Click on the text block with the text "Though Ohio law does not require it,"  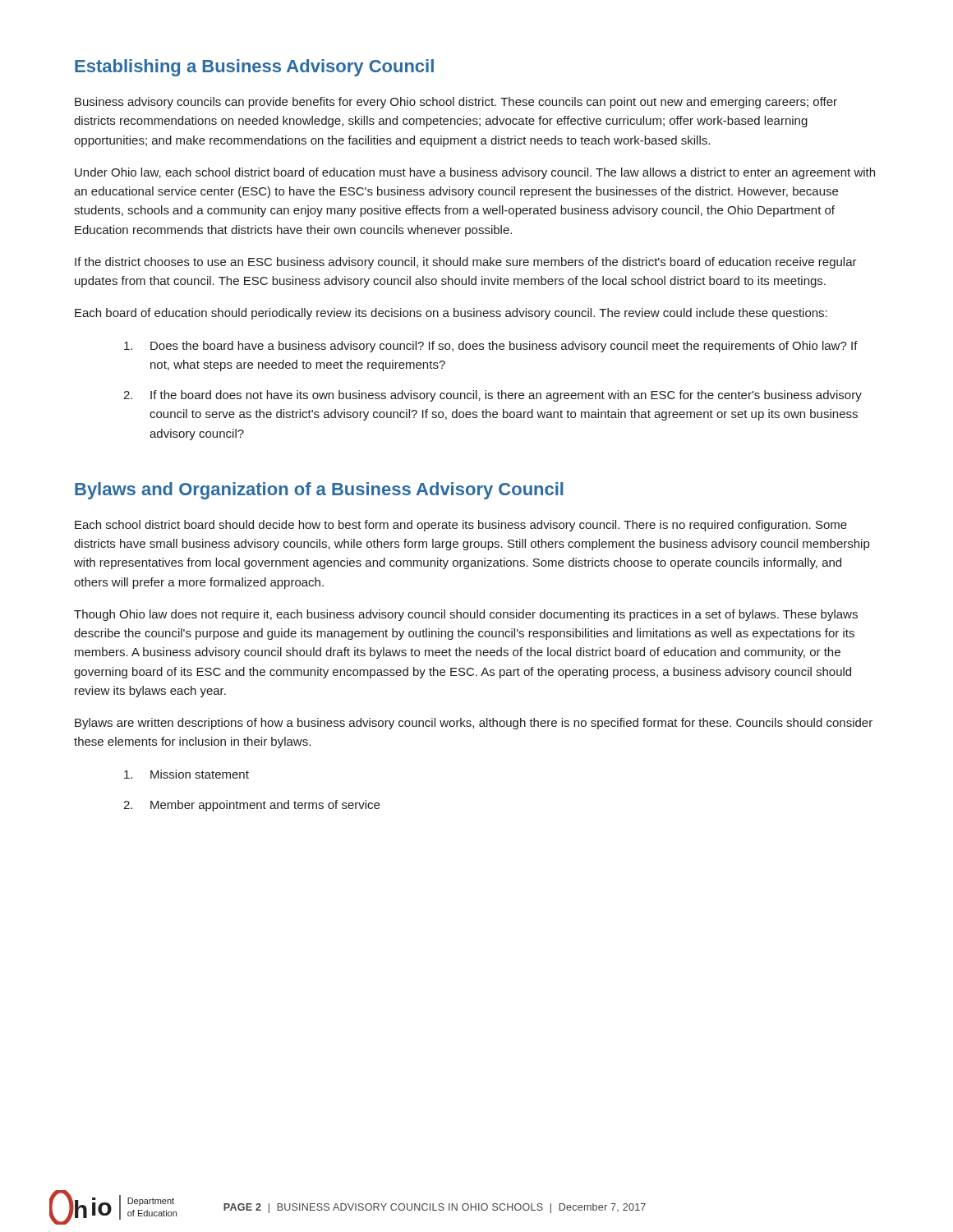[466, 652]
